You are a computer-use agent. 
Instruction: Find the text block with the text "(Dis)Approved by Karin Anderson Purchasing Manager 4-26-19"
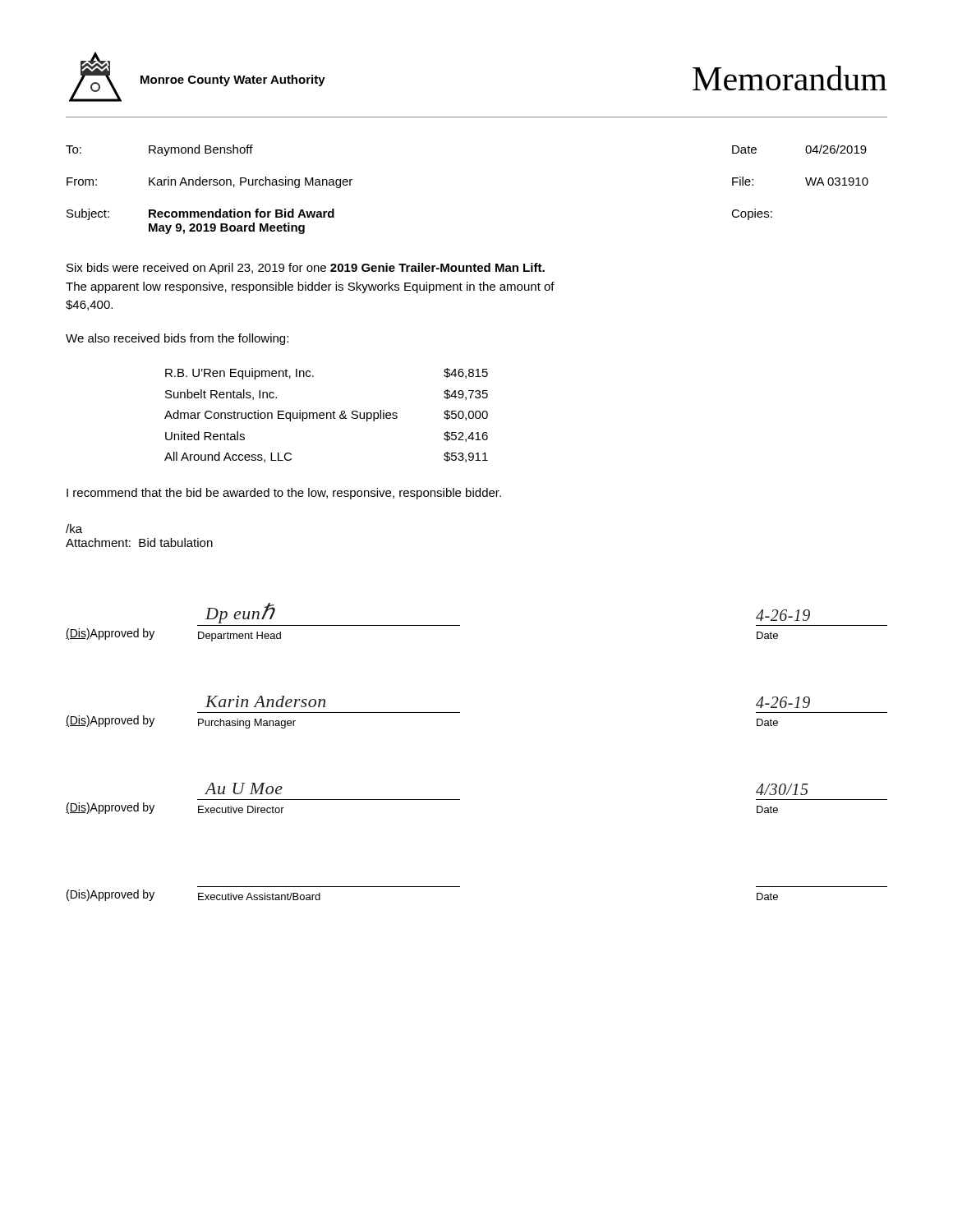click(x=269, y=702)
